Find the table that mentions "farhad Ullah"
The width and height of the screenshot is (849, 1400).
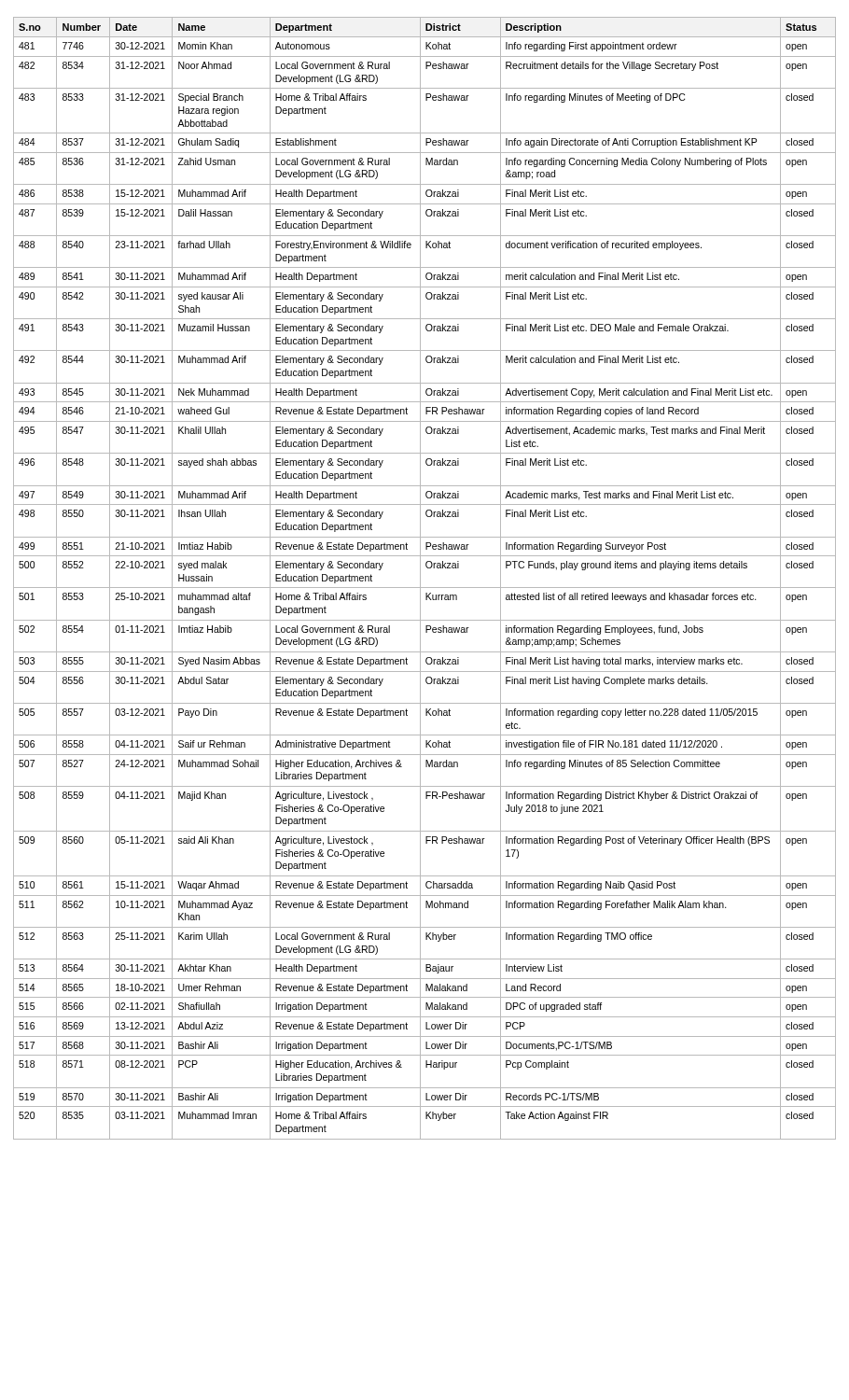click(x=424, y=578)
